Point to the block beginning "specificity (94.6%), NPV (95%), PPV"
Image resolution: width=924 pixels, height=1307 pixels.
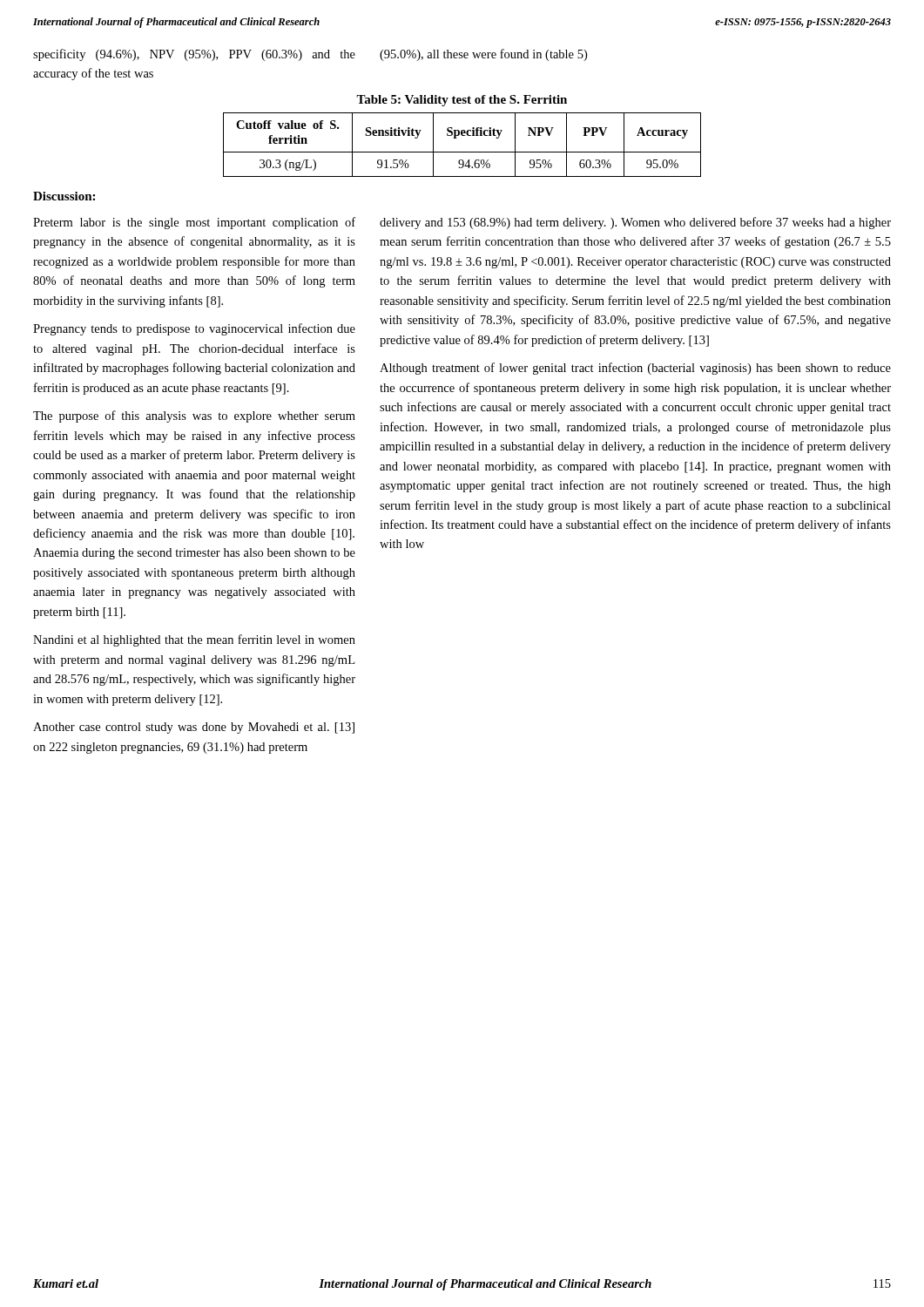[x=194, y=64]
